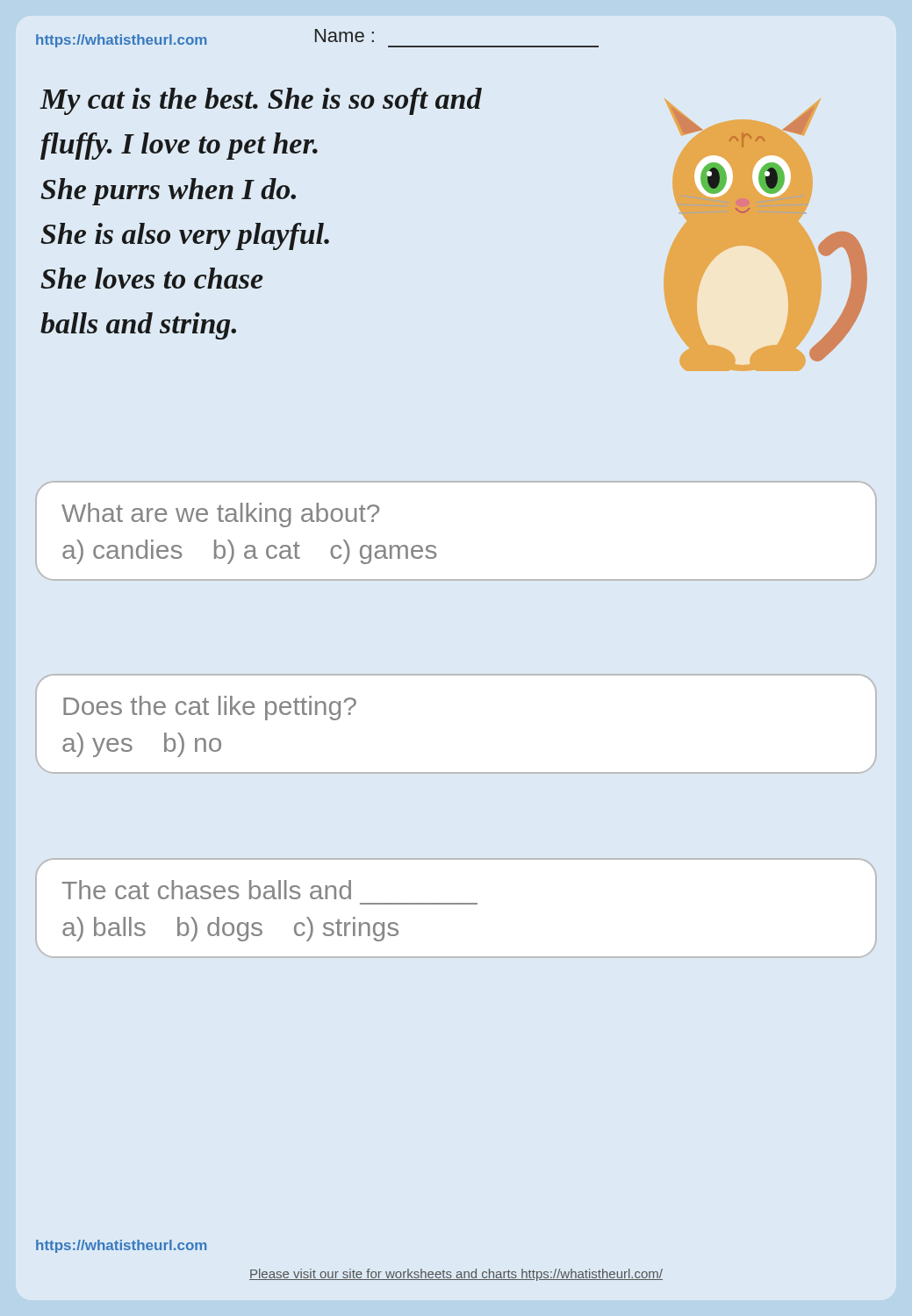Viewport: 912px width, 1316px height.
Task: Locate the block of text that opens with "The cat chases balls and ________ a)"
Action: [456, 909]
